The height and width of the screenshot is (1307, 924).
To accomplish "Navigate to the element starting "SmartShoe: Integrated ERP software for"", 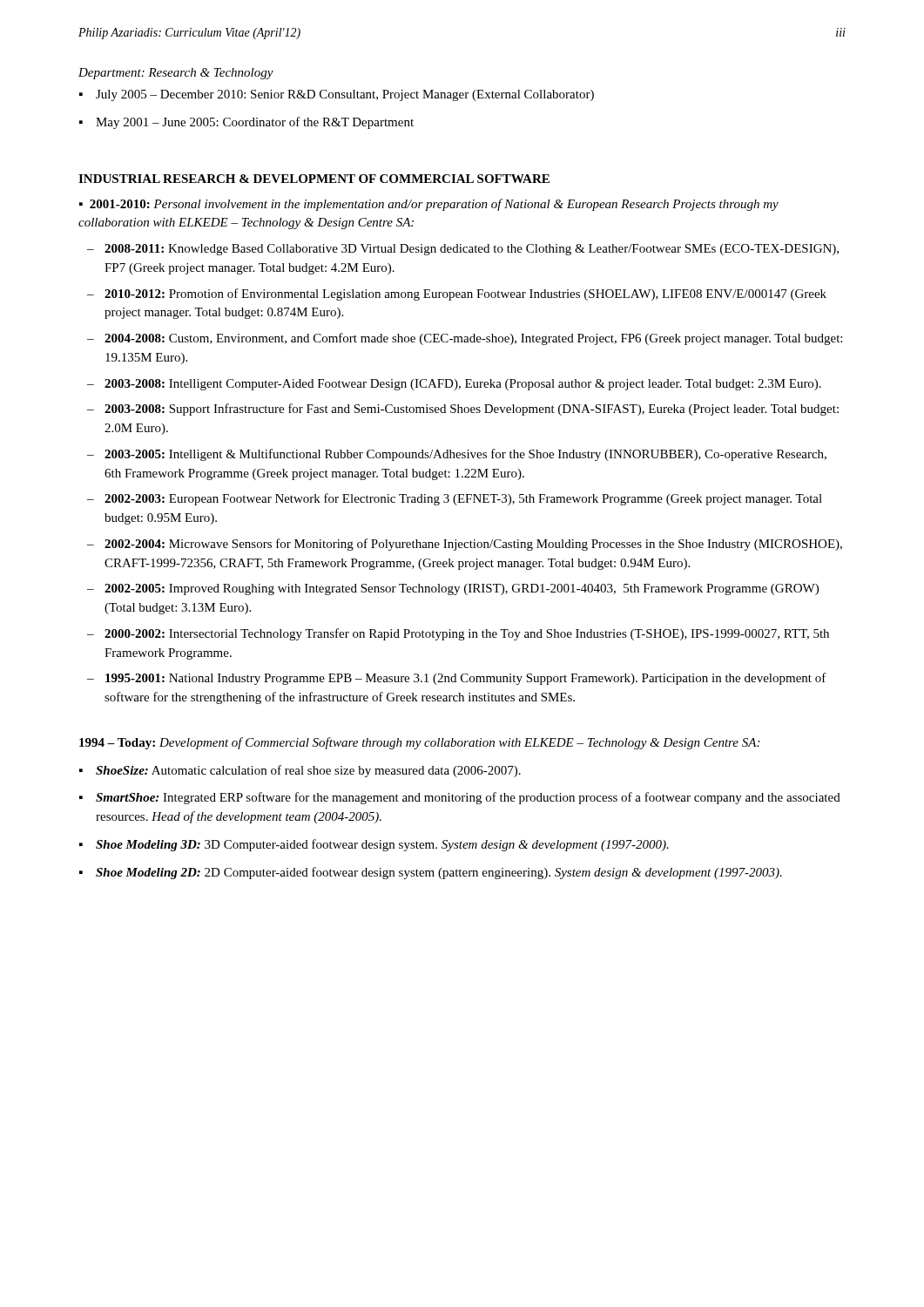I will pos(468,807).
